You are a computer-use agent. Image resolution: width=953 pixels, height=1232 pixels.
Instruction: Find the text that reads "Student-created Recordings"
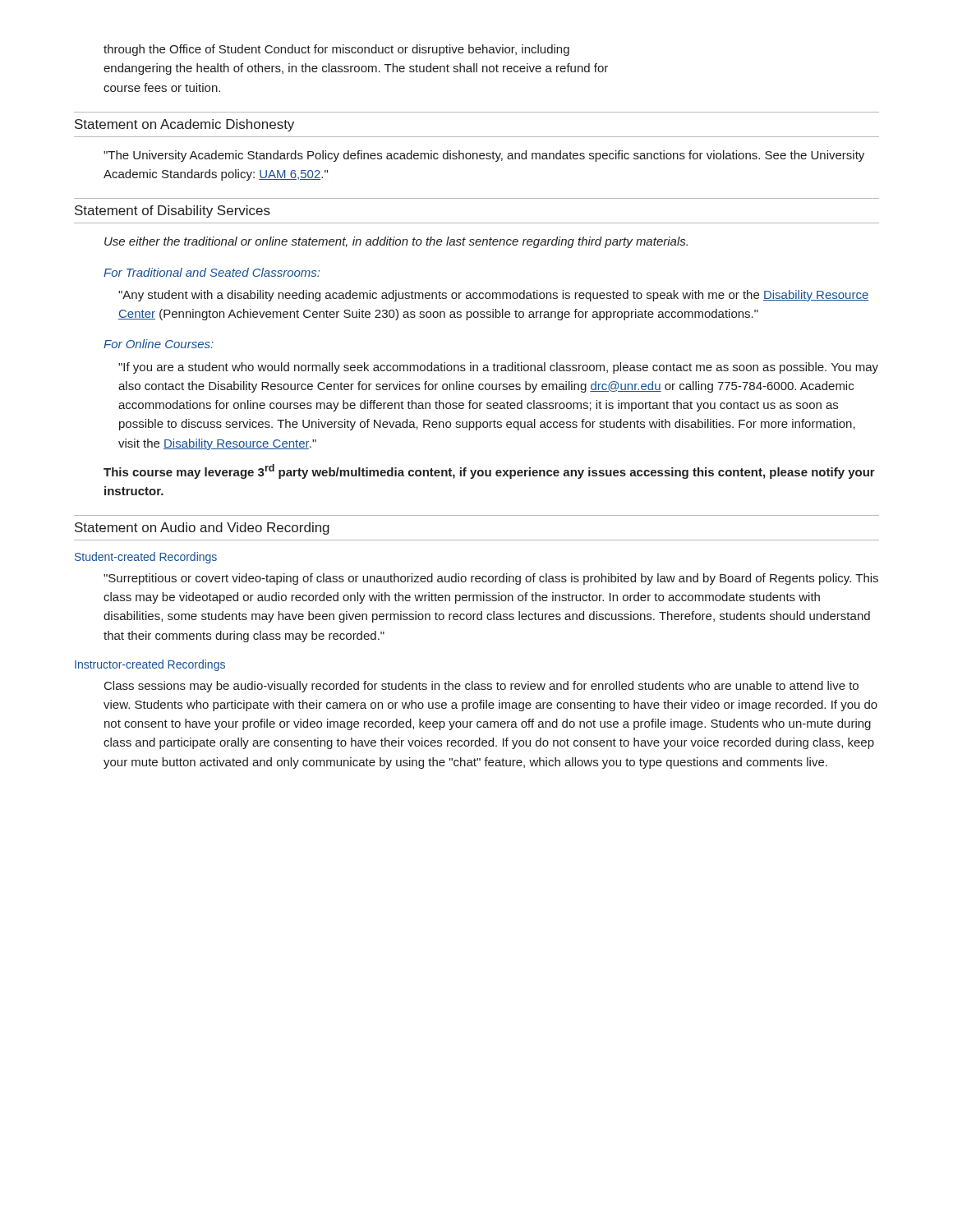pos(146,558)
